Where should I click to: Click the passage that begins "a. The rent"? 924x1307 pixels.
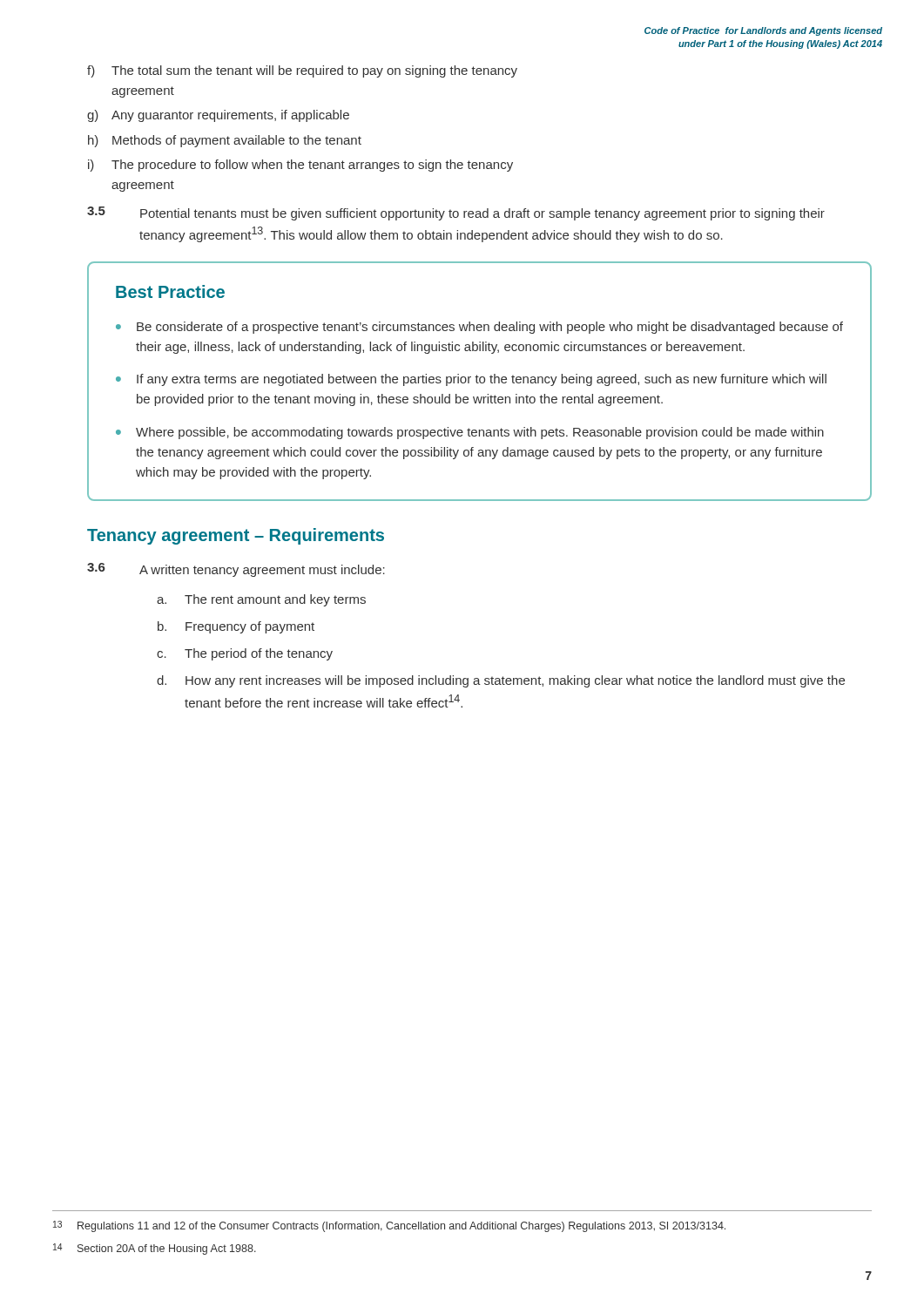[x=261, y=600]
